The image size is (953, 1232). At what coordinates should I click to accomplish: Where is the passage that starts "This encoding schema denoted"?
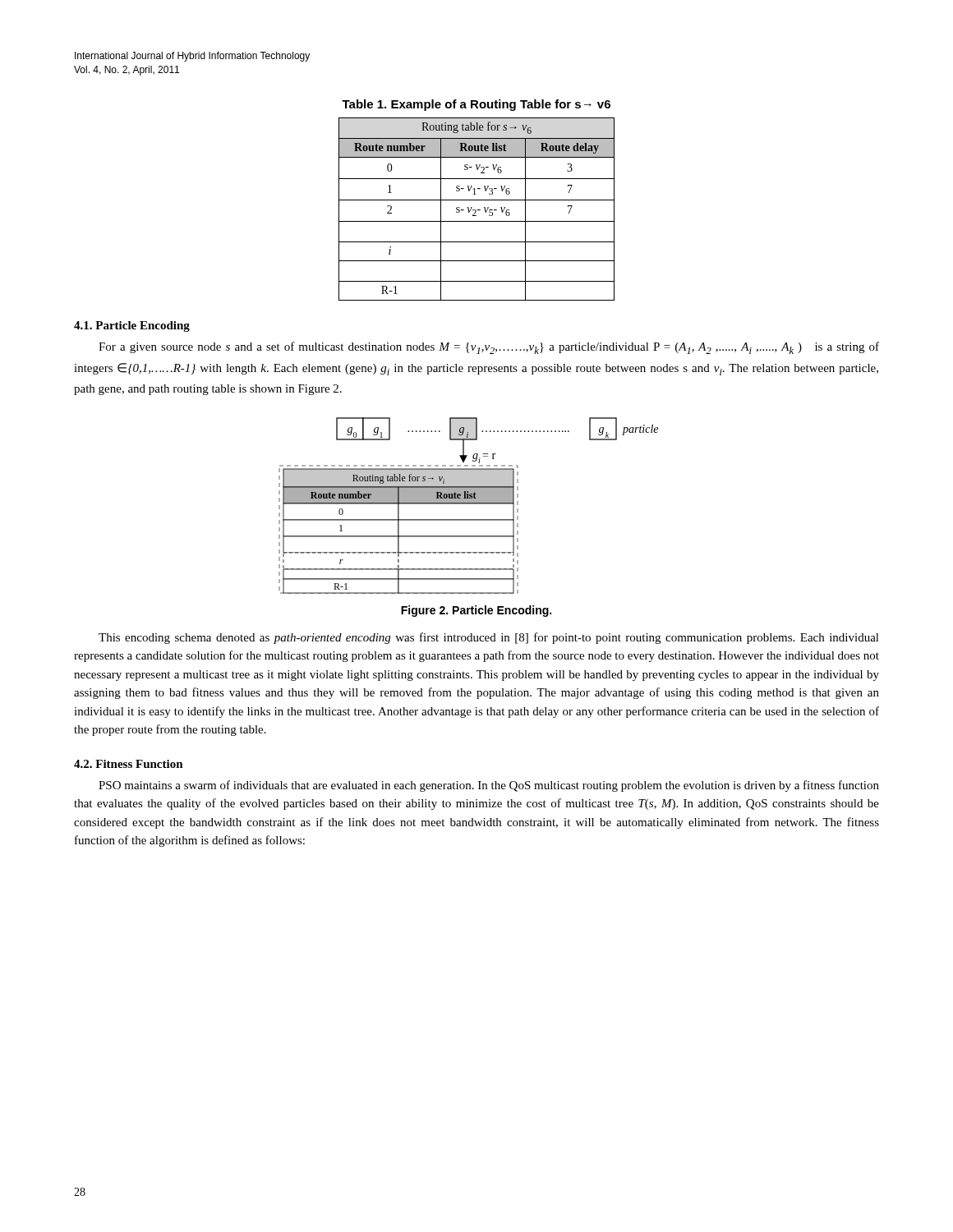tap(476, 683)
